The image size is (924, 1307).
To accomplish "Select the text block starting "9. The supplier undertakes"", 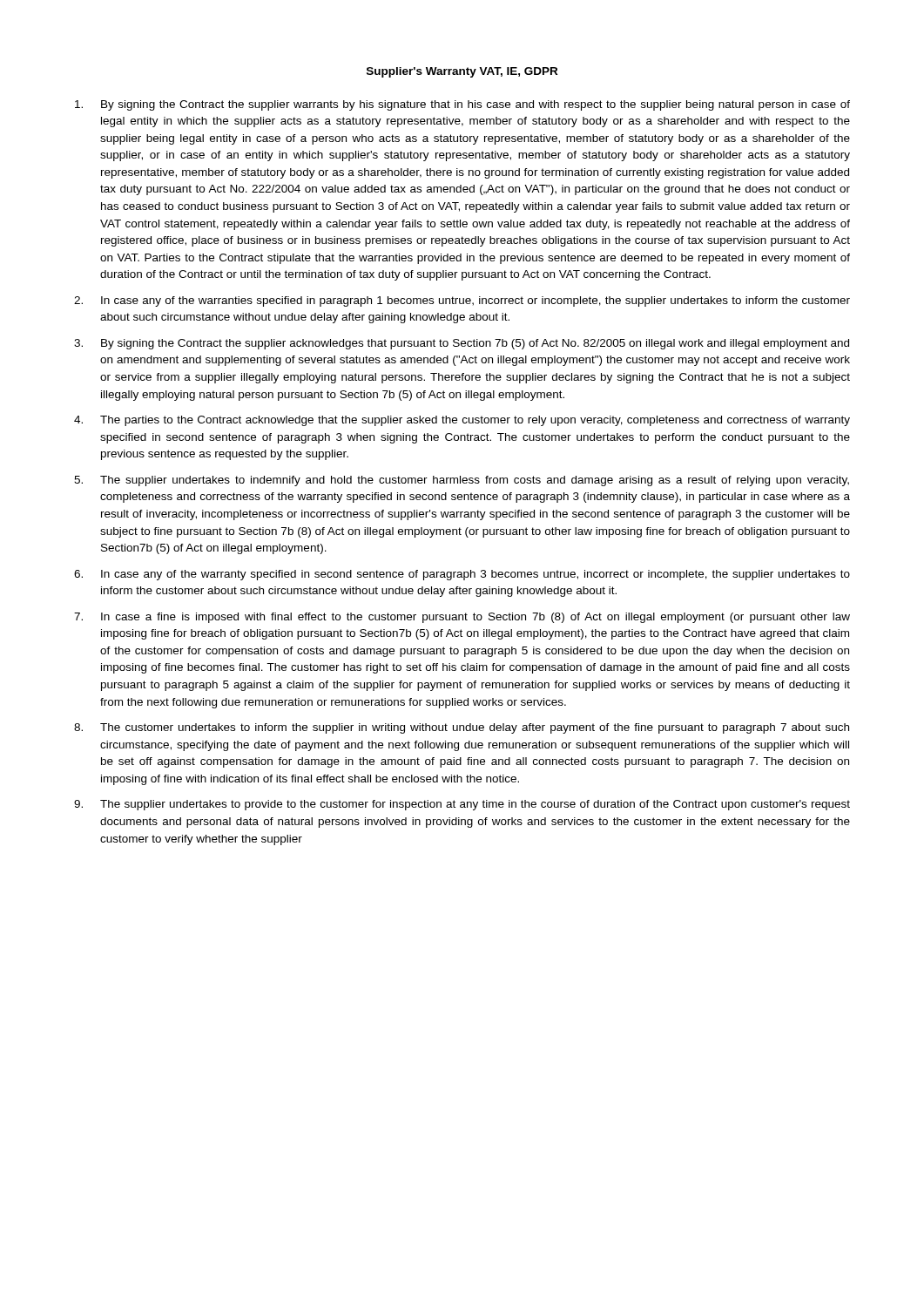I will [462, 821].
